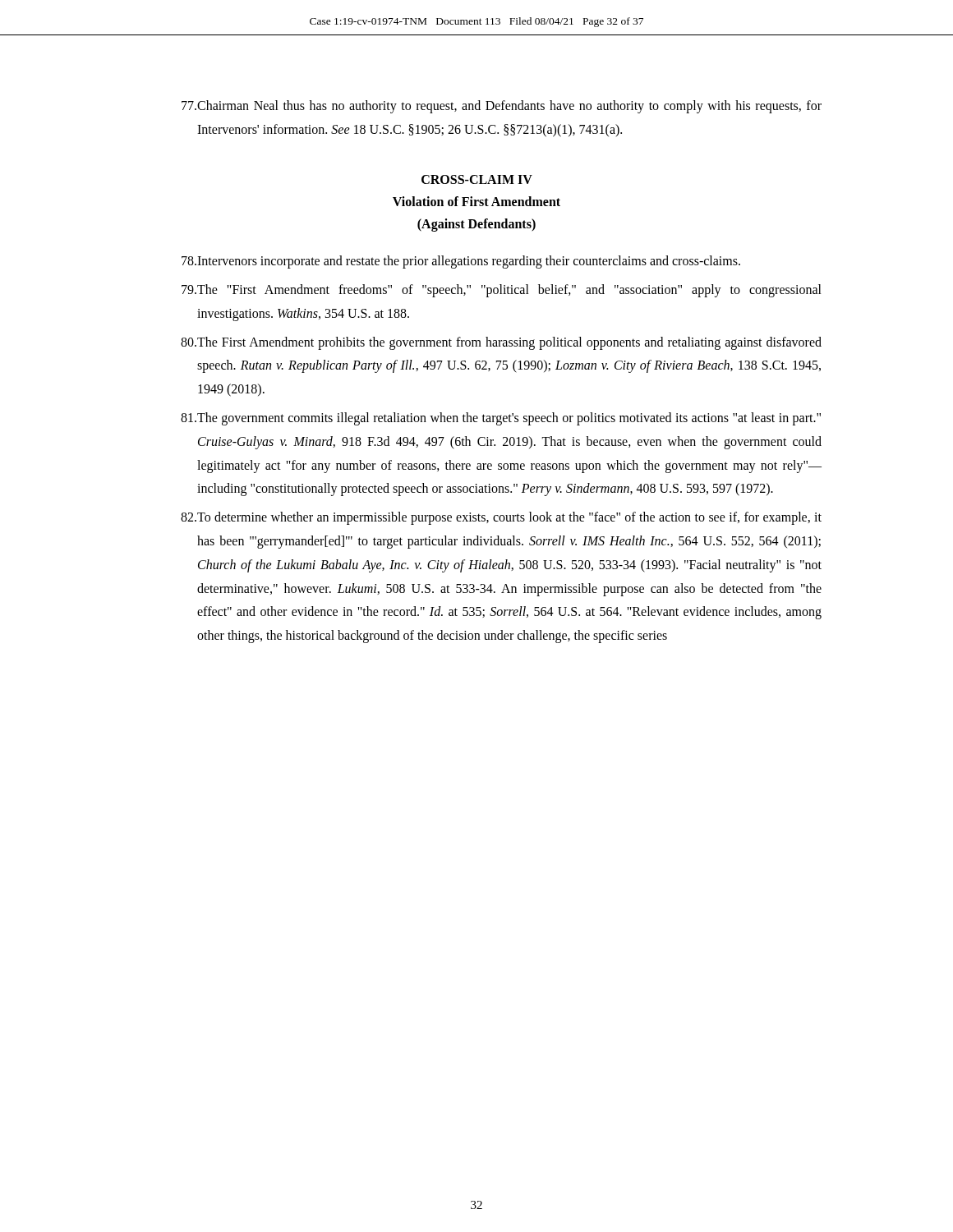The height and width of the screenshot is (1232, 953).
Task: Navigate to the text starting "The "First Amendment freedoms""
Action: click(x=476, y=302)
